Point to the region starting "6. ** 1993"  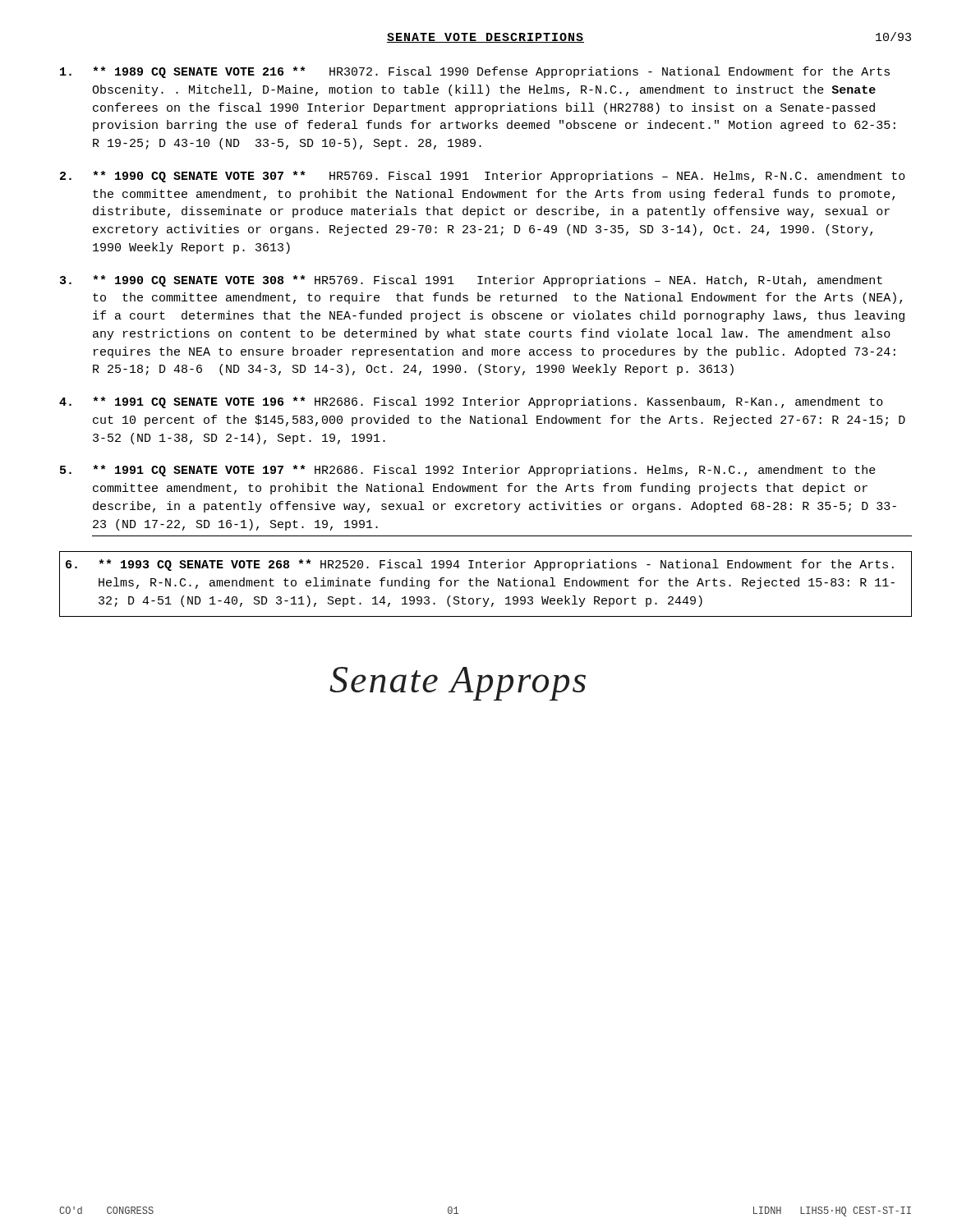483,584
